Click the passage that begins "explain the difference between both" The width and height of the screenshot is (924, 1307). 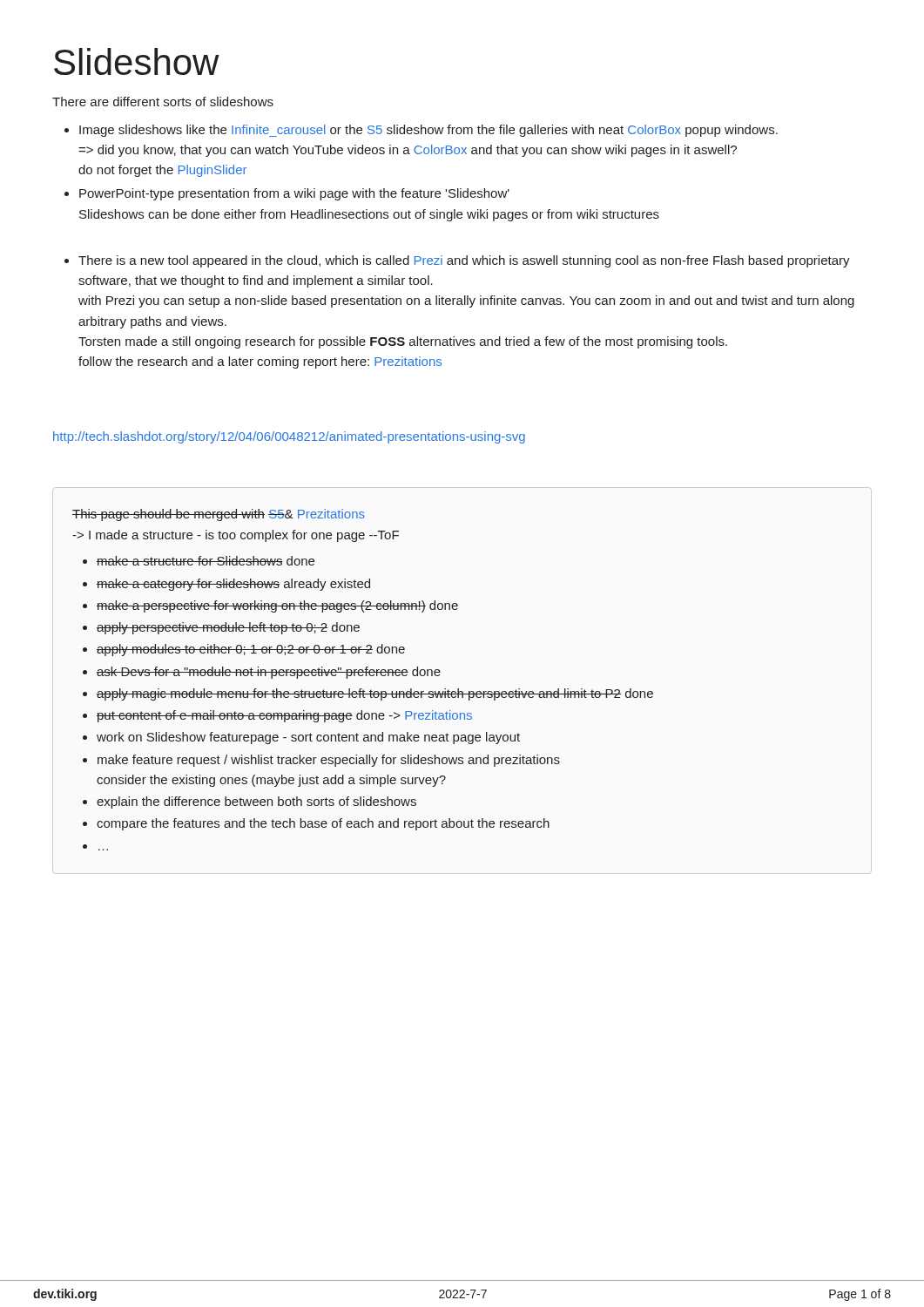point(256,802)
